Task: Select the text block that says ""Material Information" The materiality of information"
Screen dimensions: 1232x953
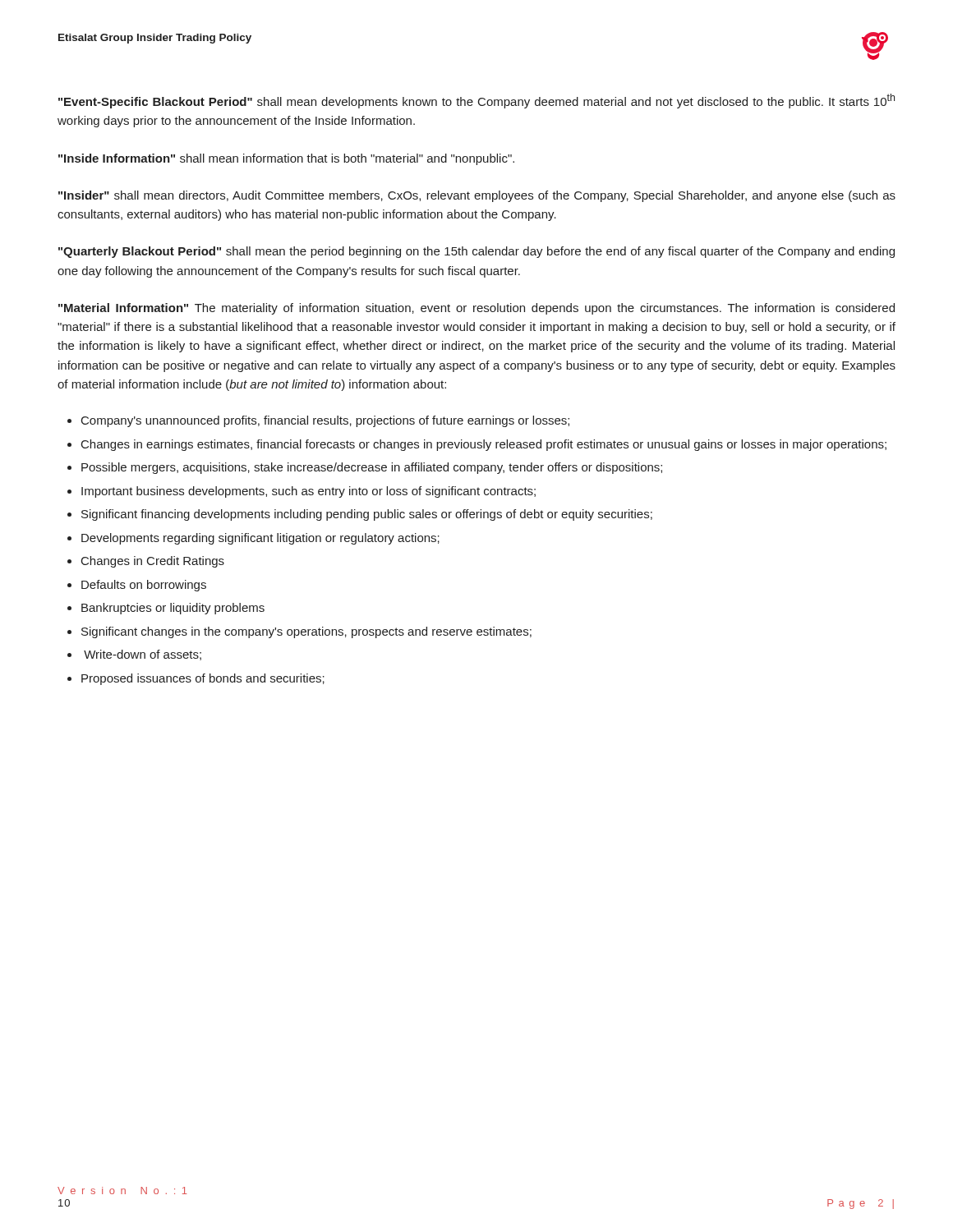Action: pyautogui.click(x=476, y=346)
